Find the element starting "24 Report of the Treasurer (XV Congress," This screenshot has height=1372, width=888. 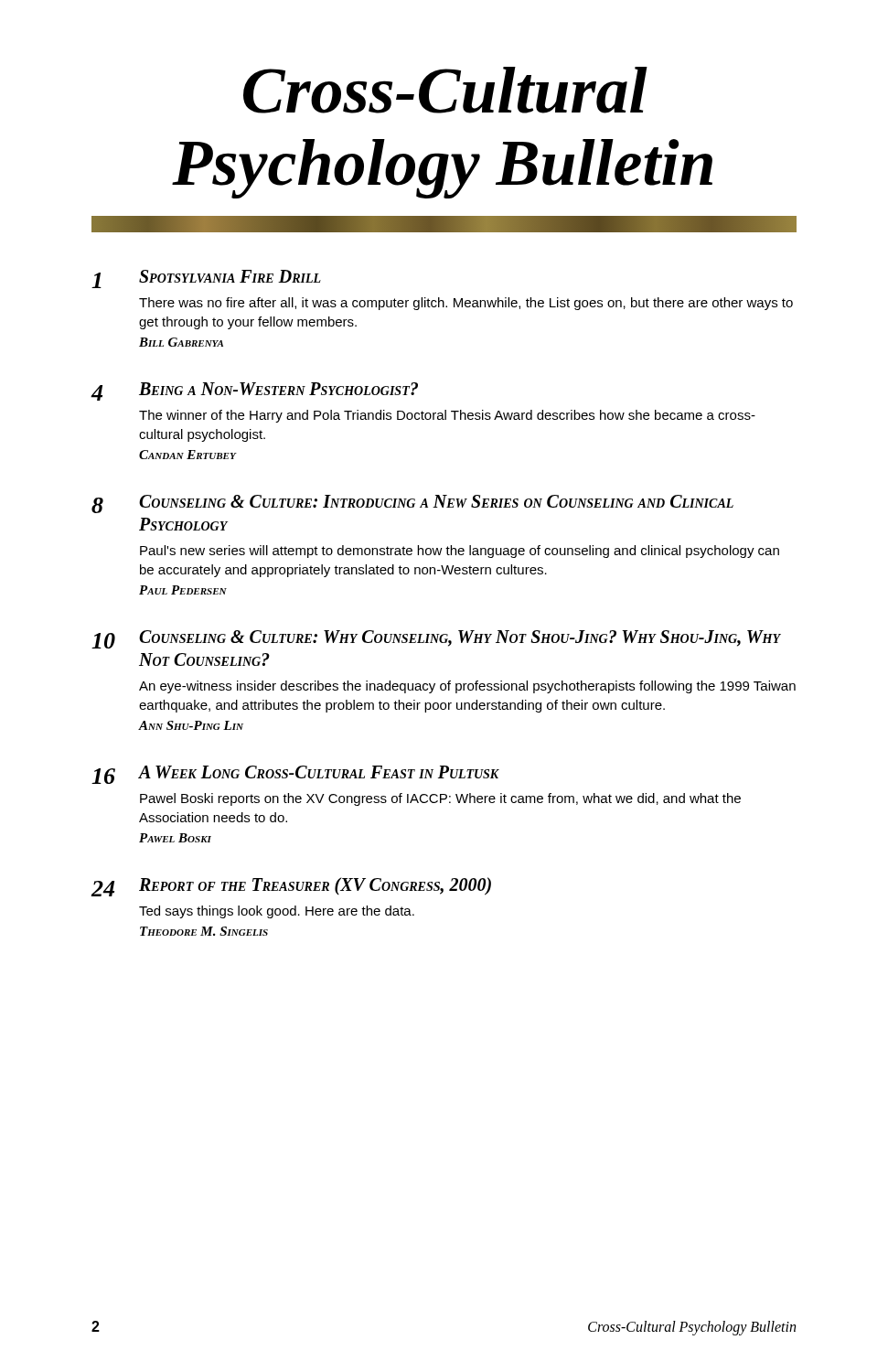tap(291, 887)
